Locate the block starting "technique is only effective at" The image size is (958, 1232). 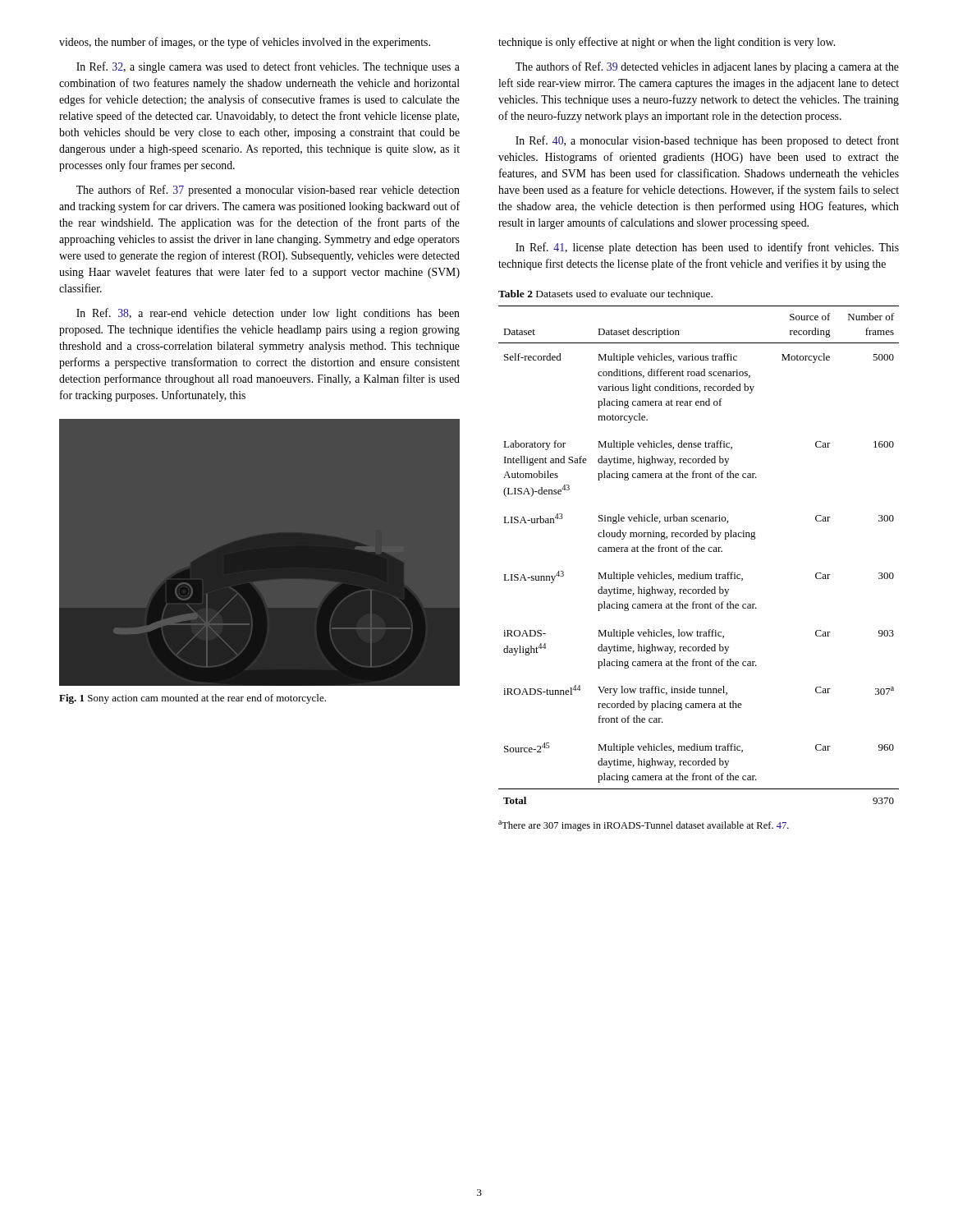(x=699, y=43)
